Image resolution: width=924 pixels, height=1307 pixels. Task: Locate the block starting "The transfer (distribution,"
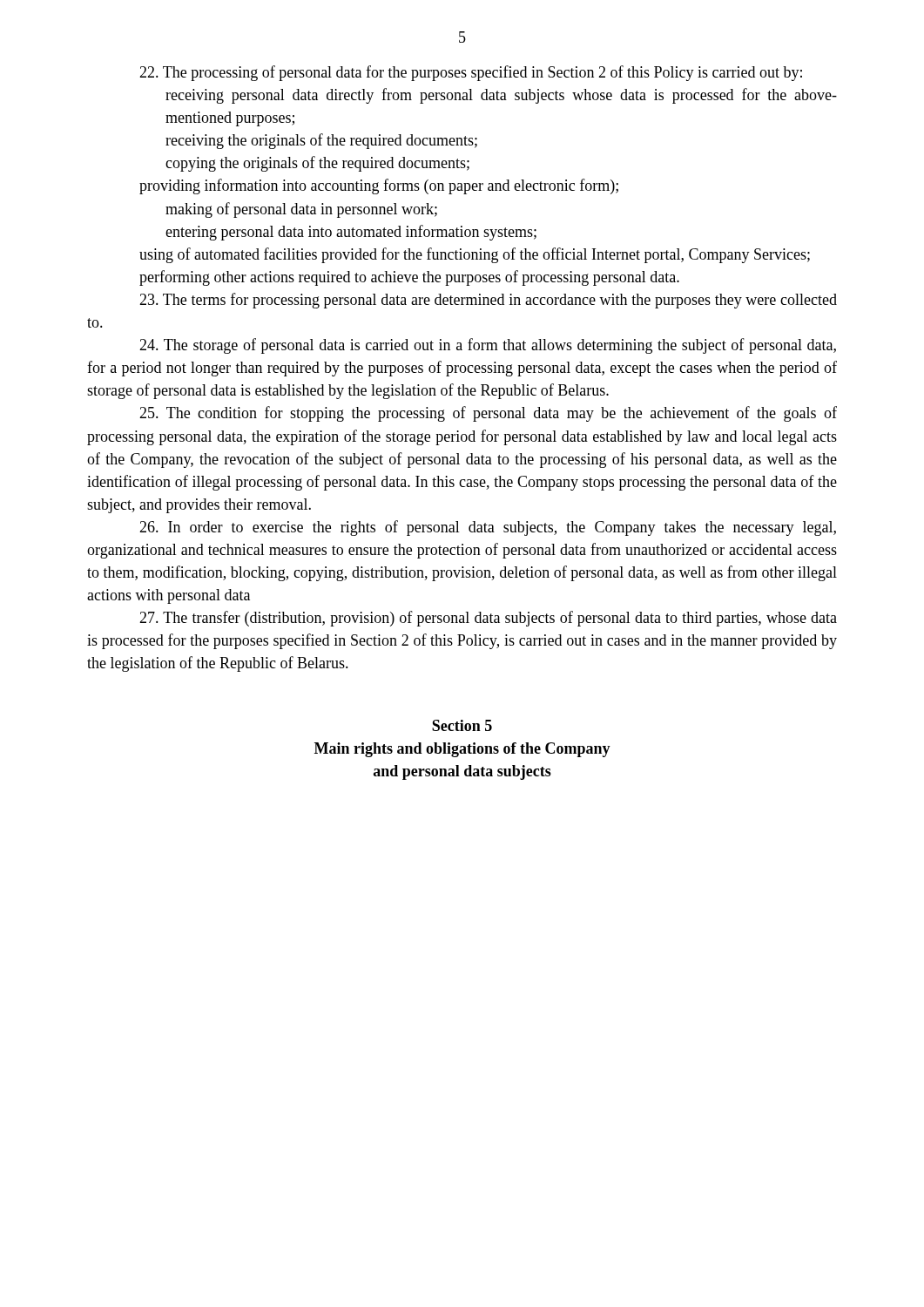click(x=462, y=641)
